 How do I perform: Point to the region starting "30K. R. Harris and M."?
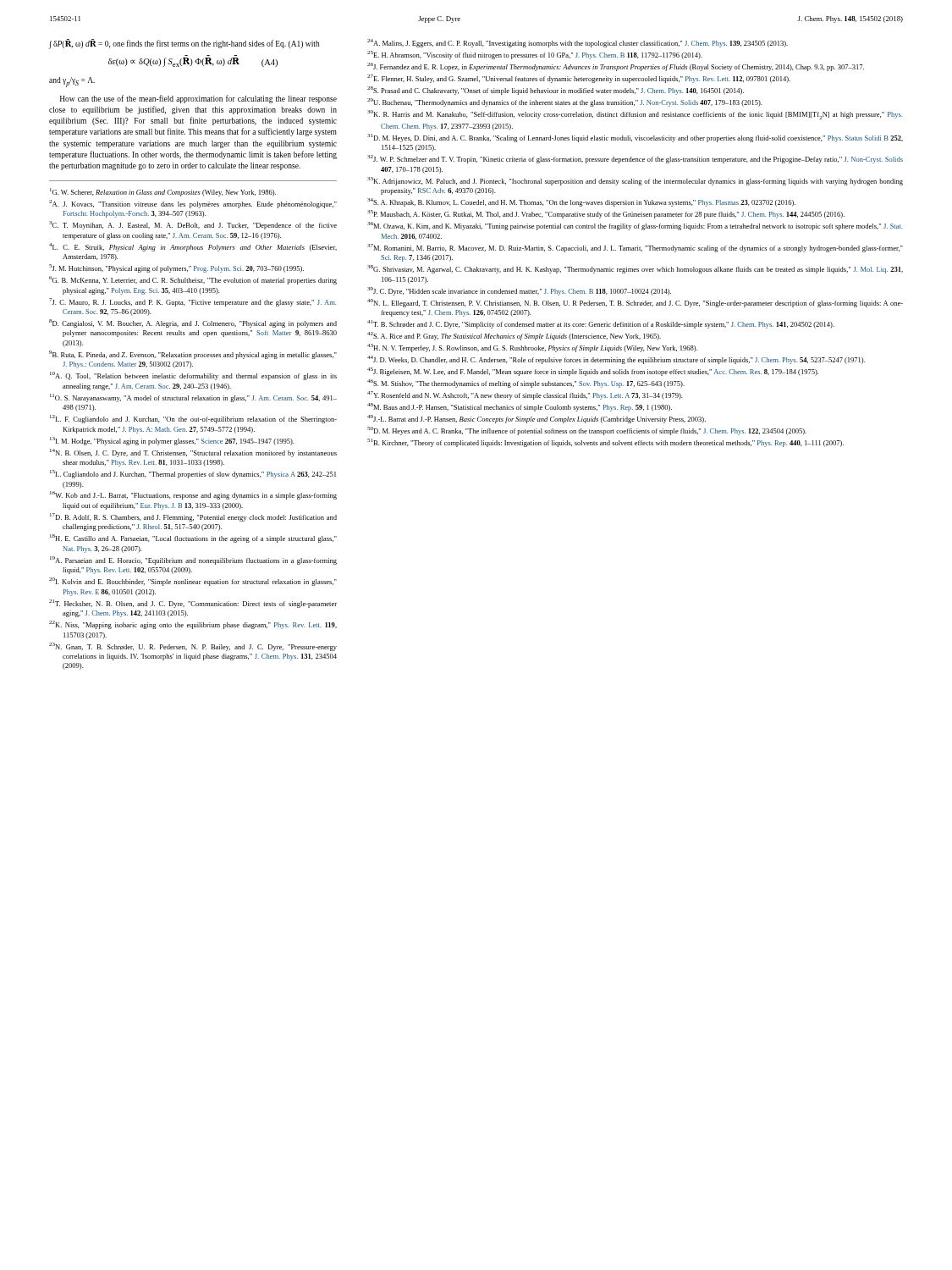point(635,120)
